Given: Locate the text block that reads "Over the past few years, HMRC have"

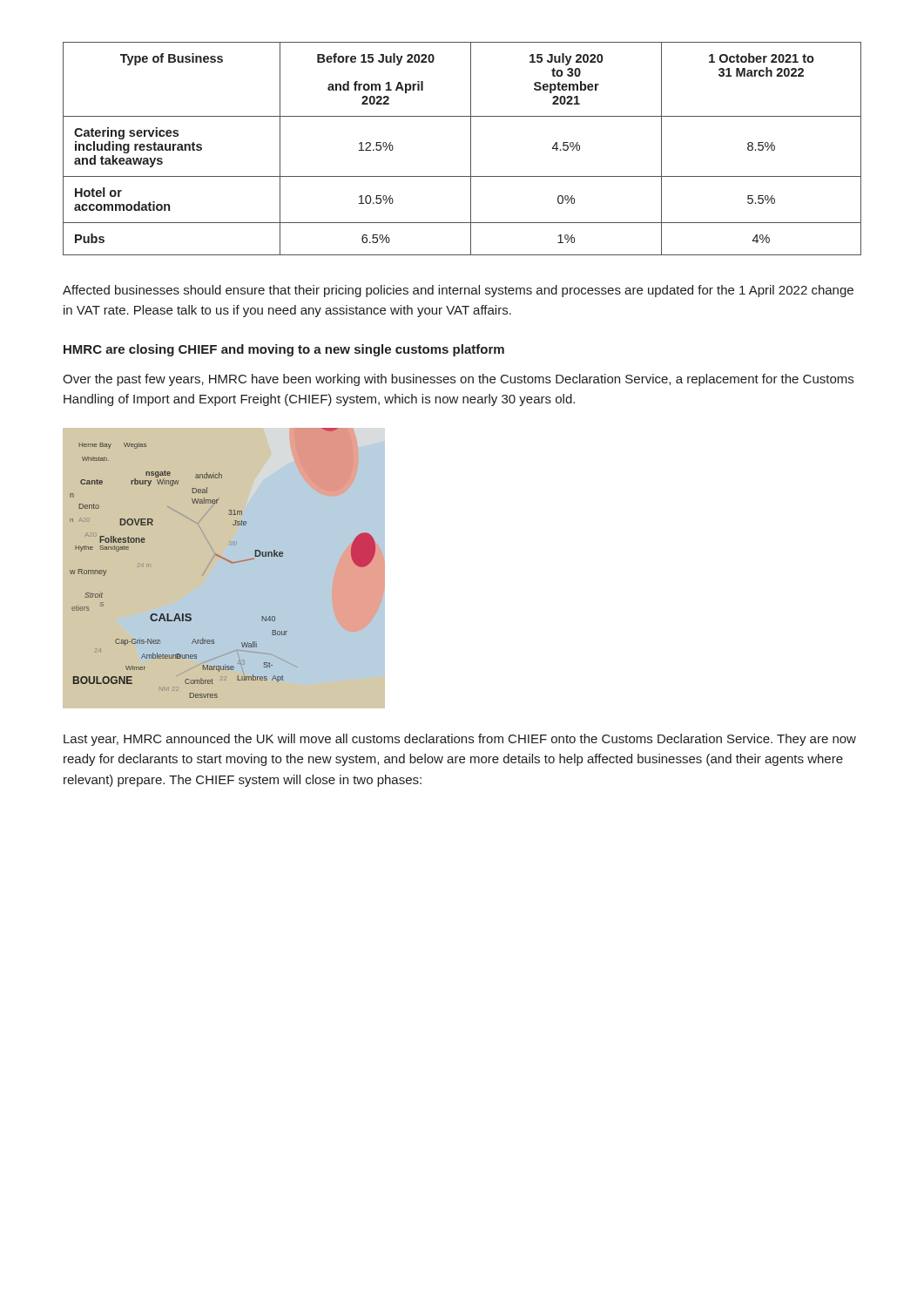Looking at the screenshot, I should pos(458,388).
